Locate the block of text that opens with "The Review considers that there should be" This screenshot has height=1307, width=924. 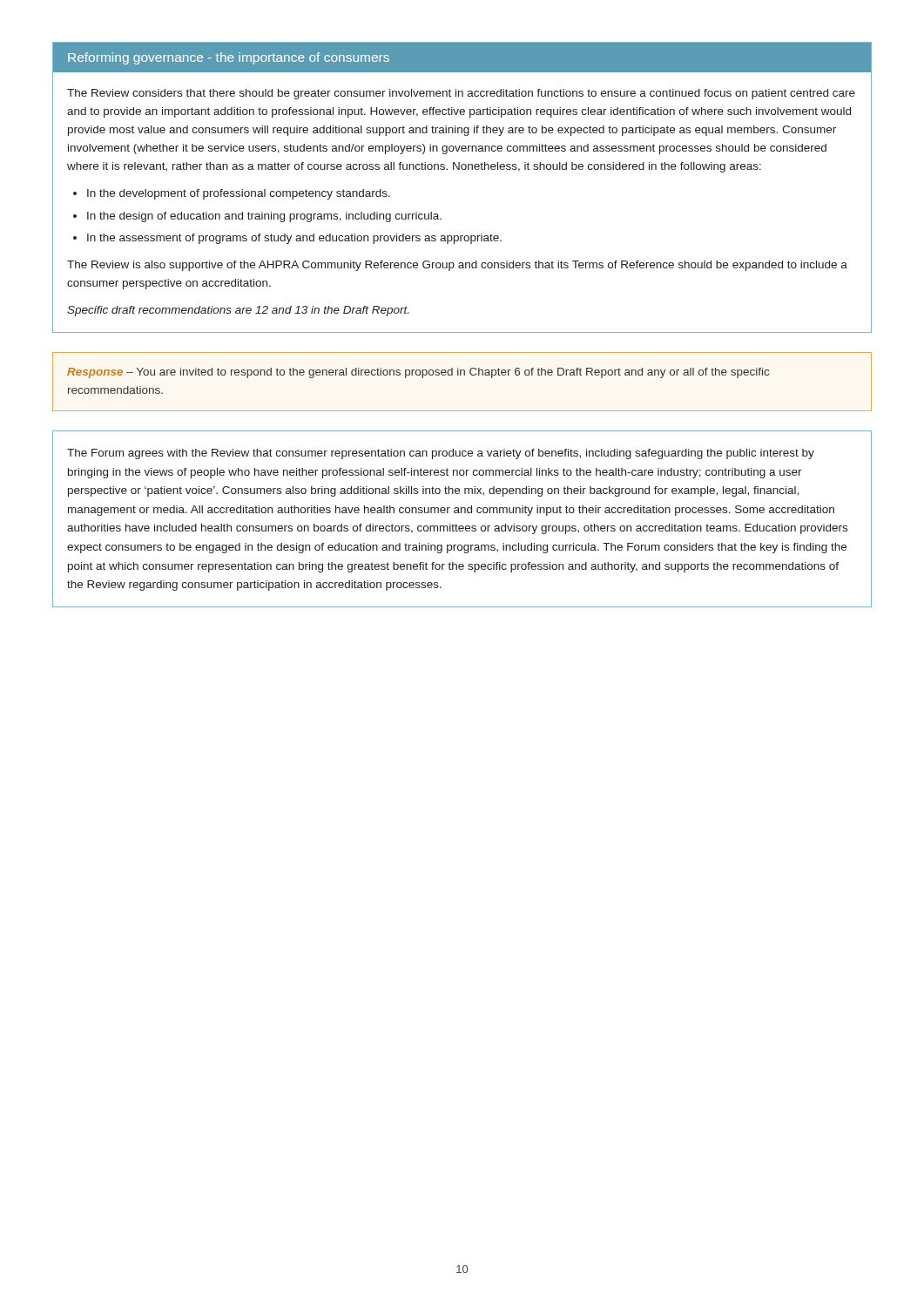tap(462, 130)
